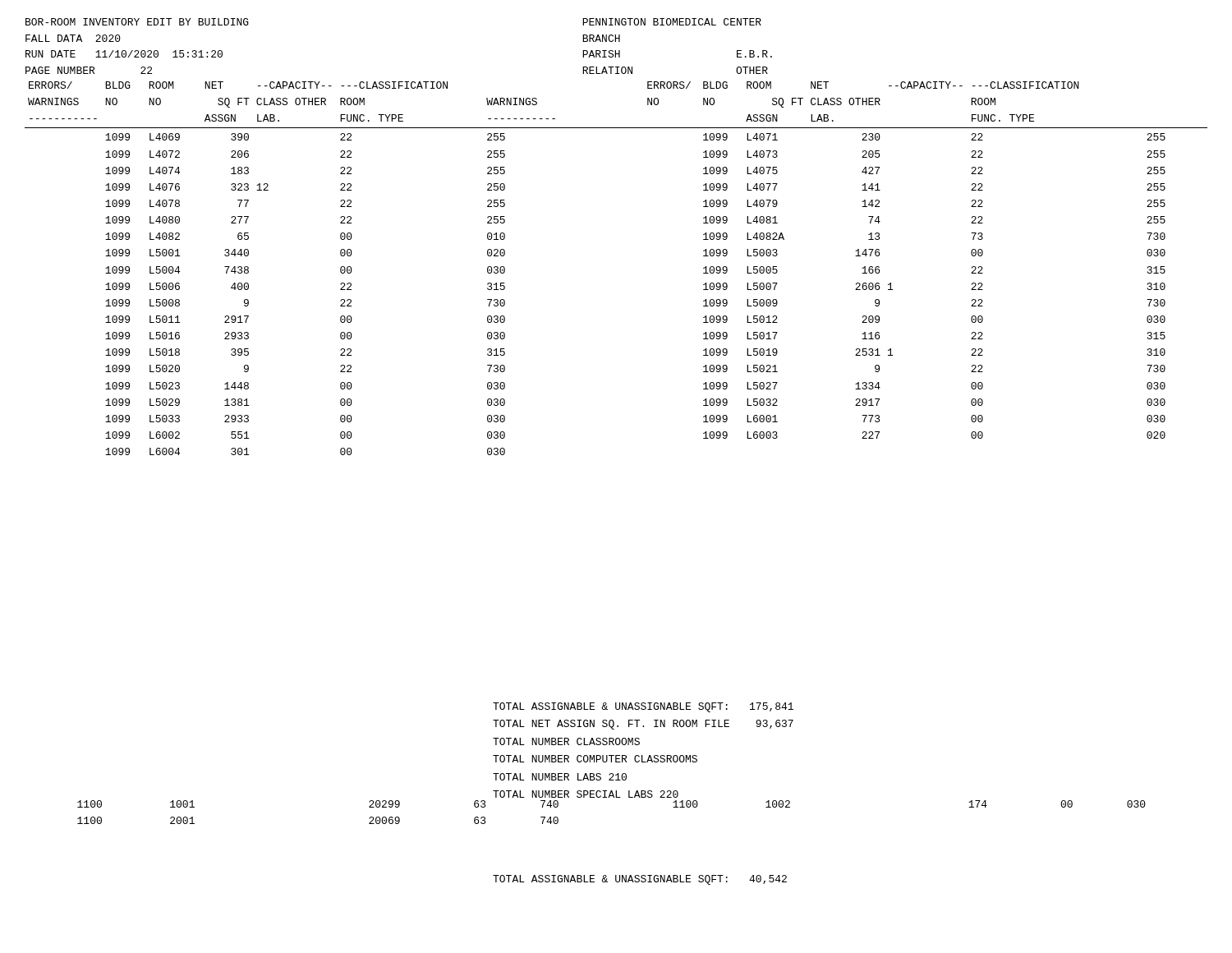This screenshot has height=953, width=1232.
Task: Select the table that reads "SQ FT"
Action: point(616,270)
